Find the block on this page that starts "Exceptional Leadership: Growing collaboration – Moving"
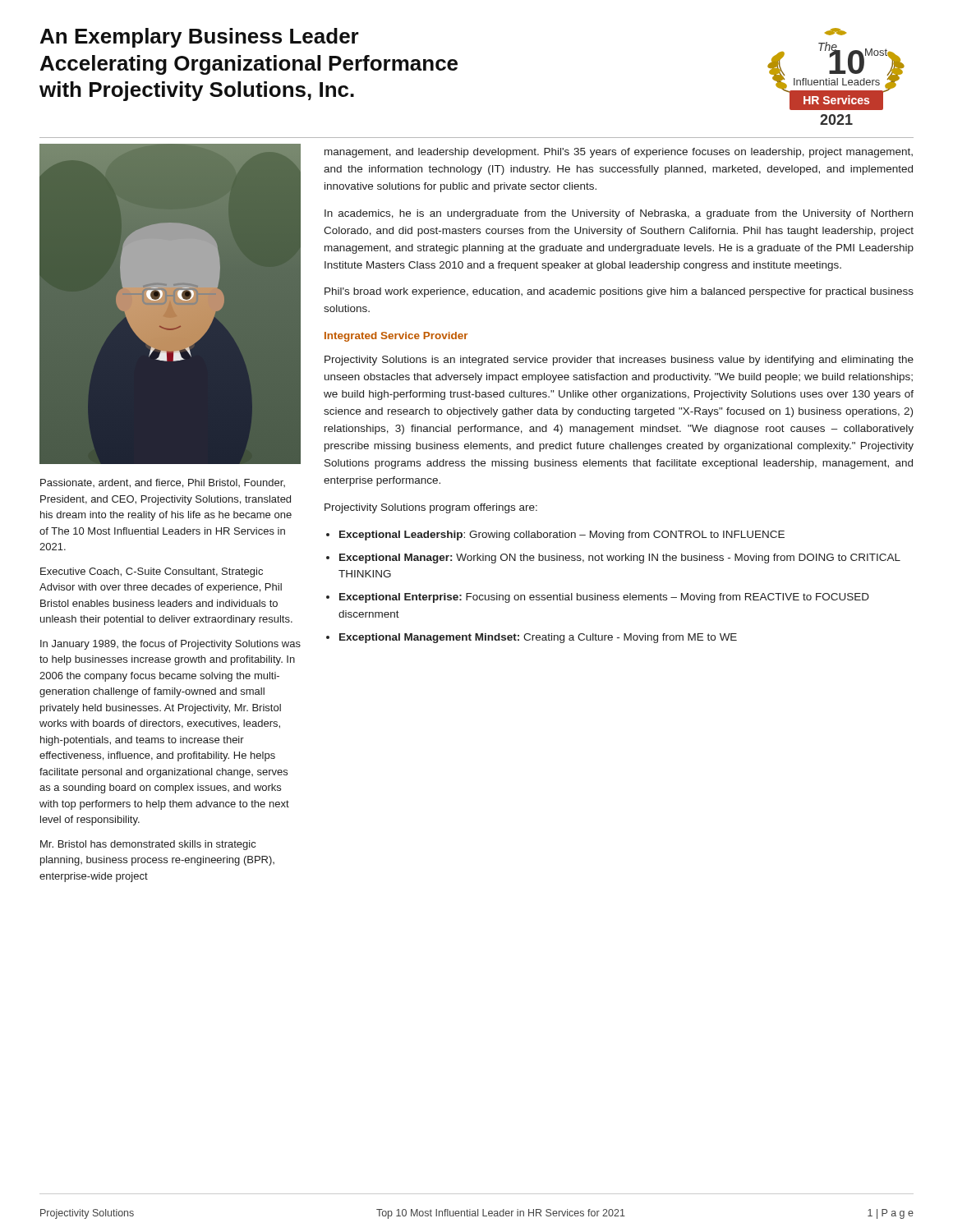The height and width of the screenshot is (1232, 953). pyautogui.click(x=562, y=534)
